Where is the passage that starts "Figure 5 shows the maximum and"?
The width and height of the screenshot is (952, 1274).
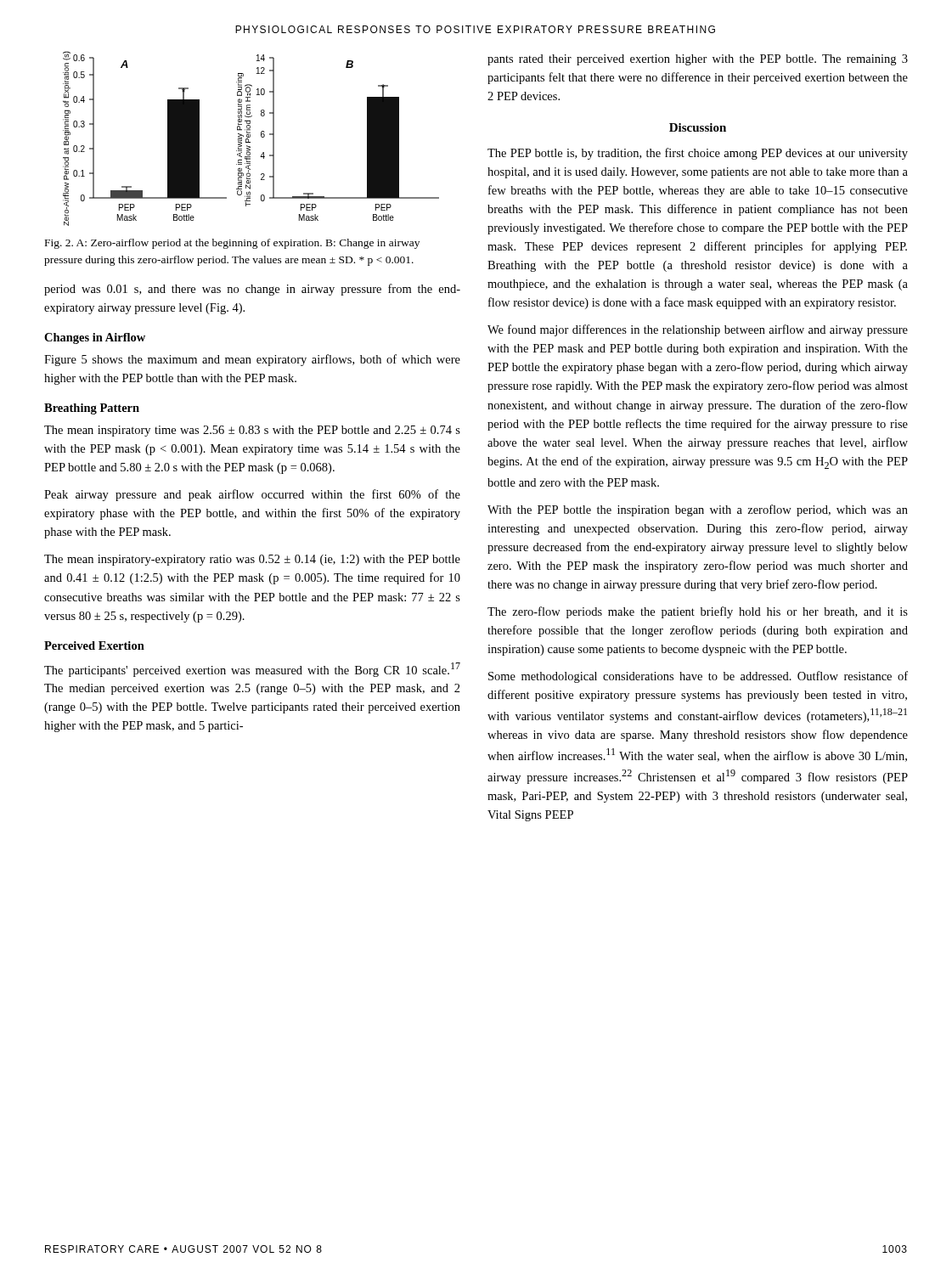point(252,369)
